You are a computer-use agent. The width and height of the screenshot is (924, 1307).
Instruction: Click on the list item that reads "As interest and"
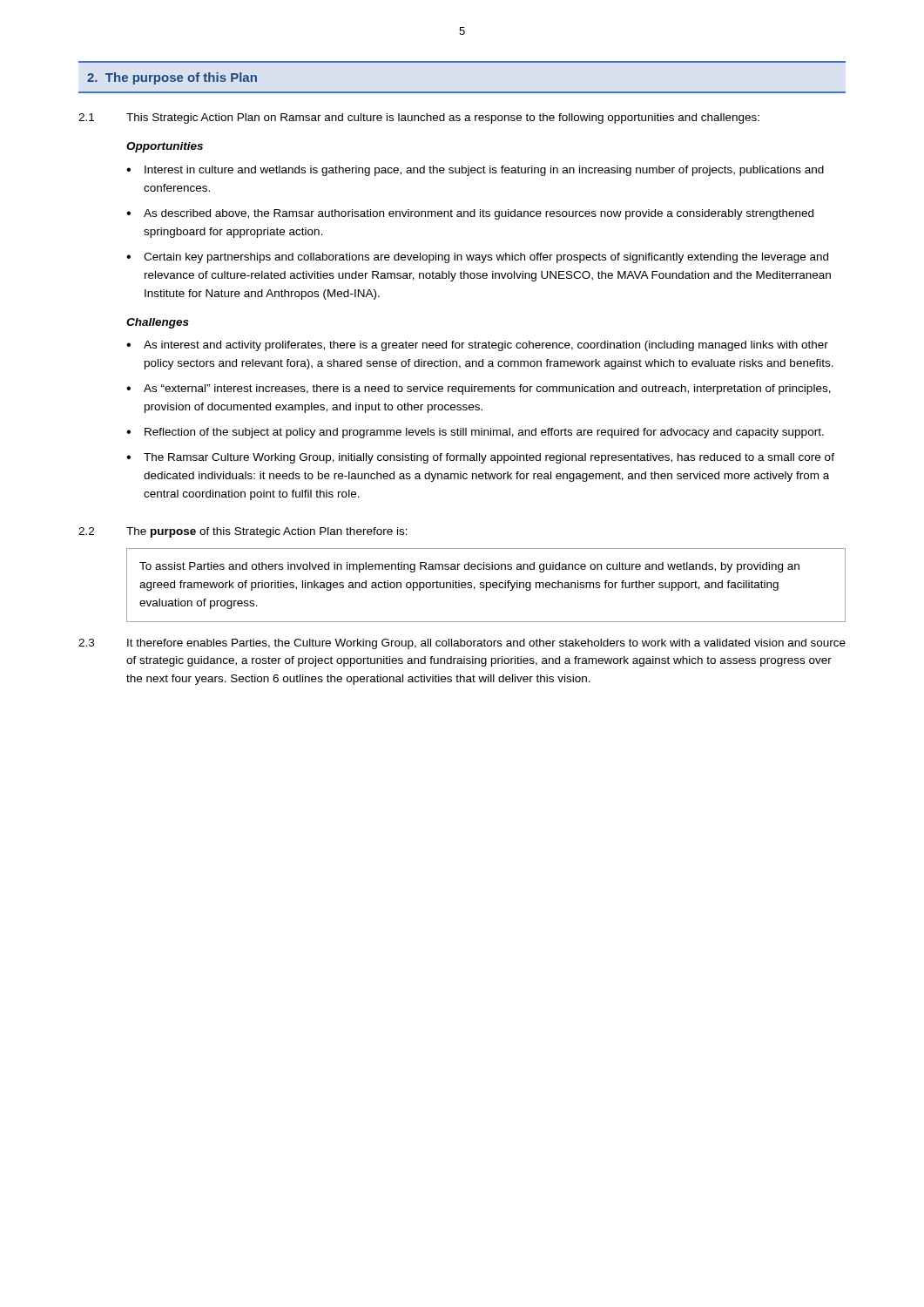[489, 354]
